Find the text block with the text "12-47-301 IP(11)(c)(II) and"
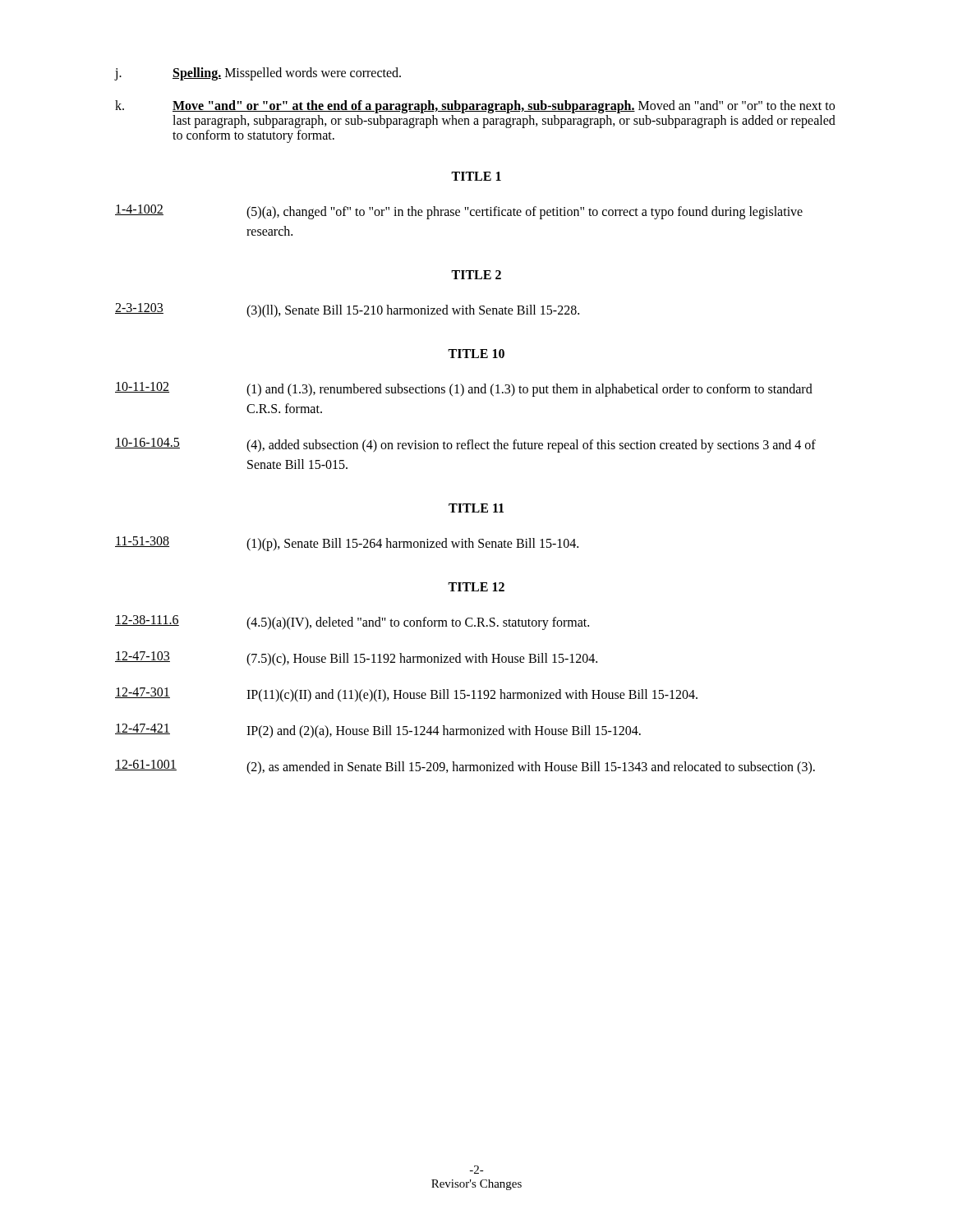 [x=476, y=695]
